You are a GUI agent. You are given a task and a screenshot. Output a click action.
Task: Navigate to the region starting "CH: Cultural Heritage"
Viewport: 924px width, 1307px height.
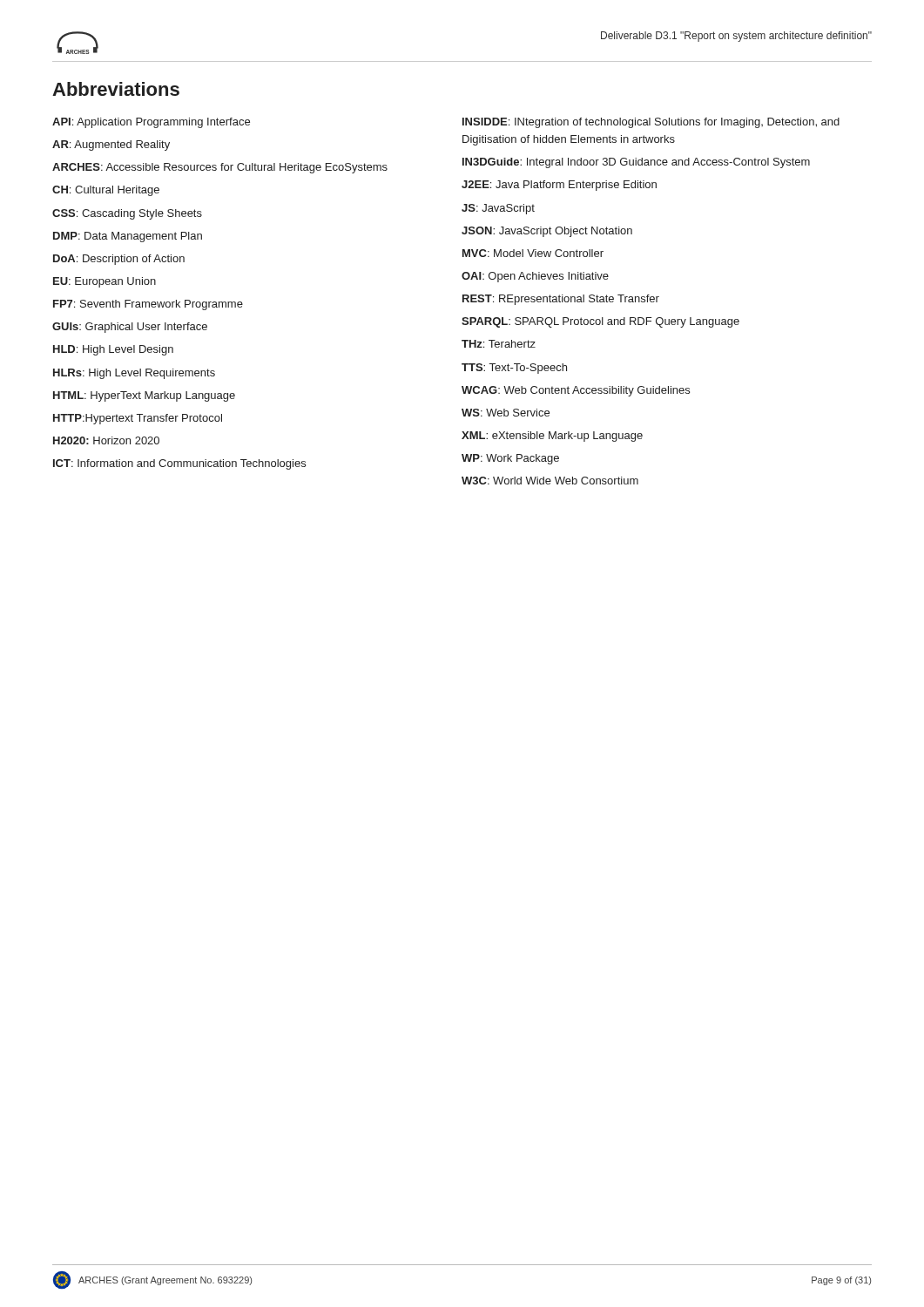pos(106,190)
